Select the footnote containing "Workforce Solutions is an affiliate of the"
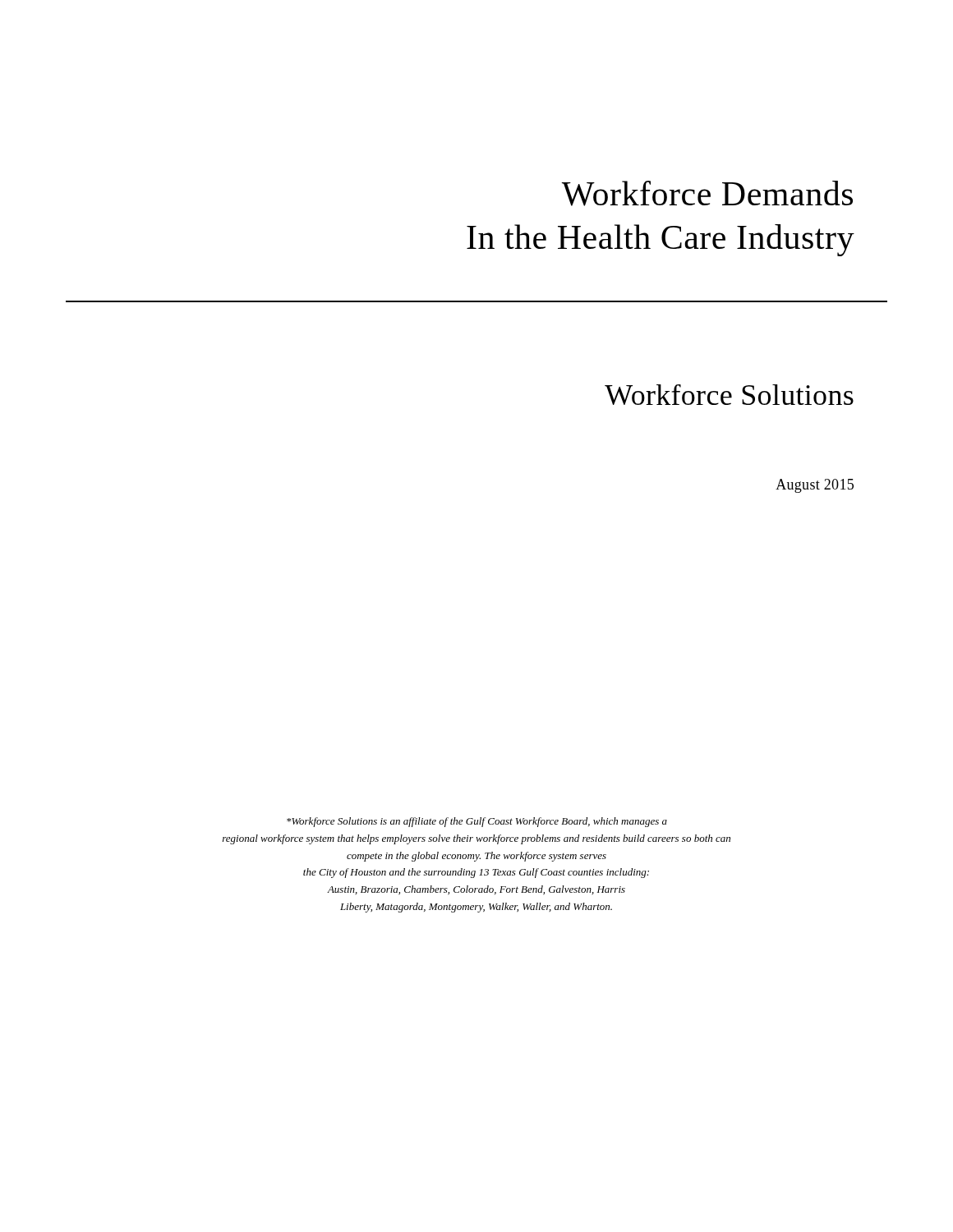Screen dimensions: 1232x953 click(x=476, y=864)
